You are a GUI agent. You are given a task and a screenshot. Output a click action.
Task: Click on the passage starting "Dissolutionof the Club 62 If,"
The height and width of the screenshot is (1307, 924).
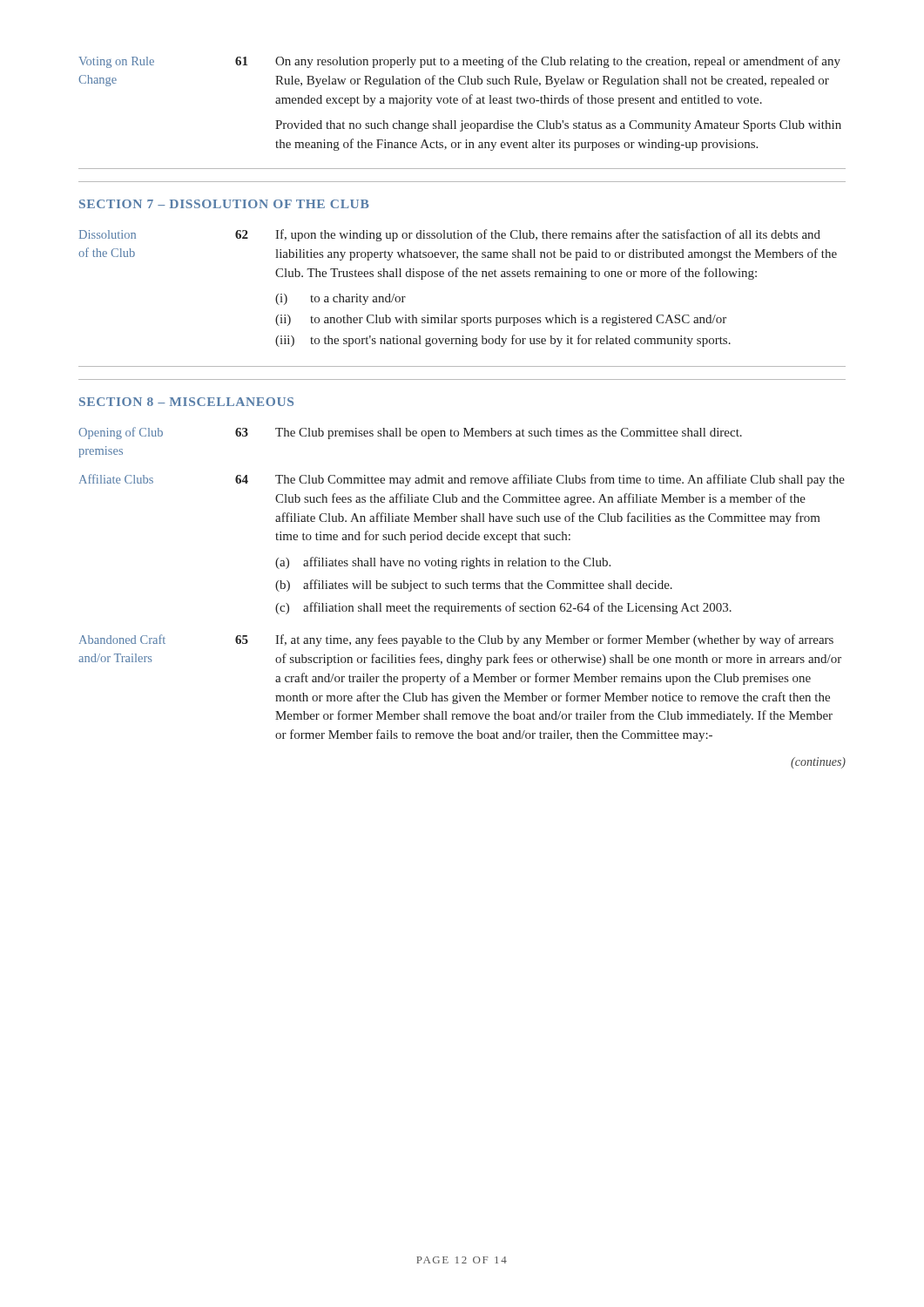click(450, 235)
